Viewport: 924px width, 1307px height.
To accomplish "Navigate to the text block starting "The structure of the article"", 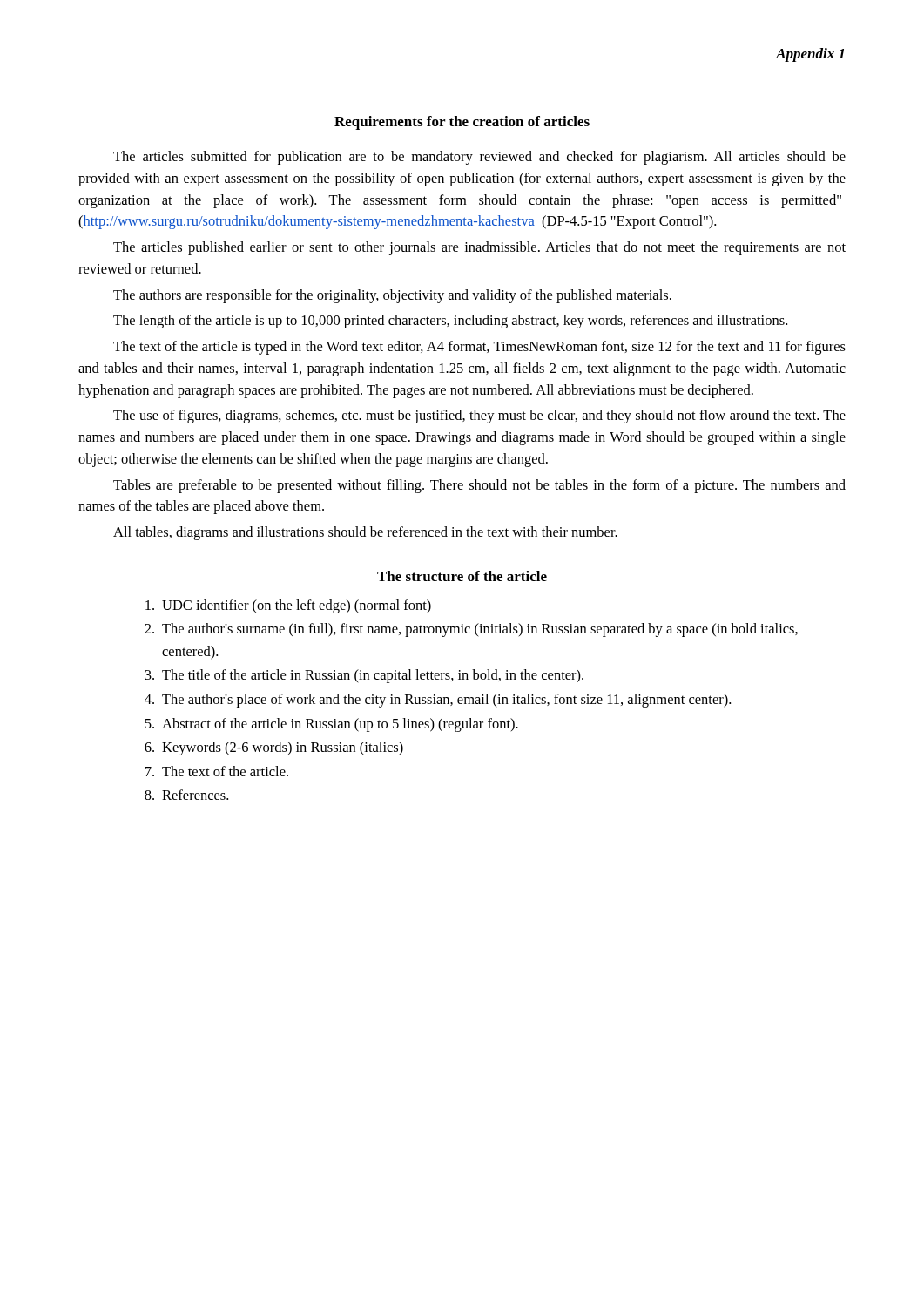I will click(462, 576).
